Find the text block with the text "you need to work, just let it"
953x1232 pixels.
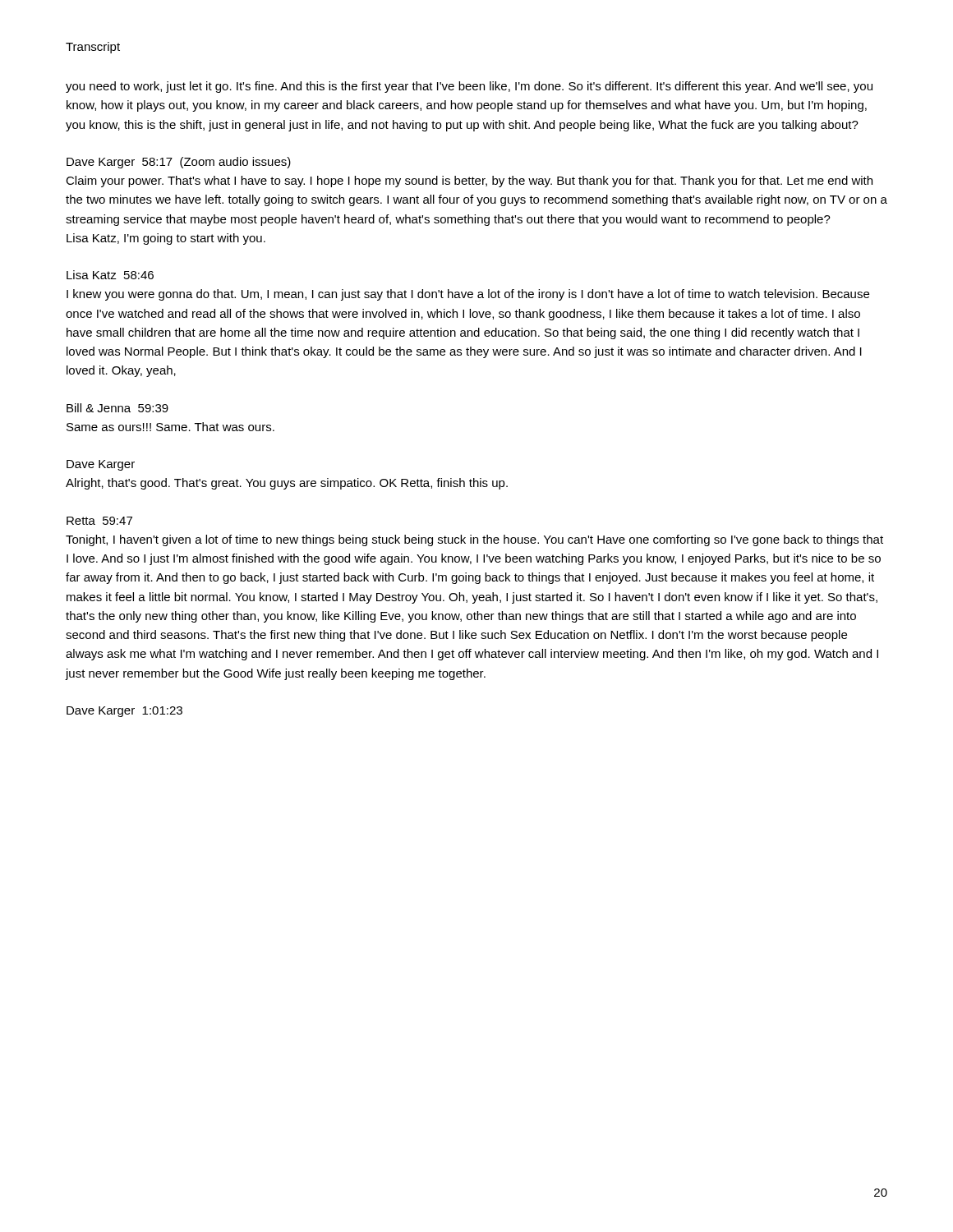tap(470, 105)
